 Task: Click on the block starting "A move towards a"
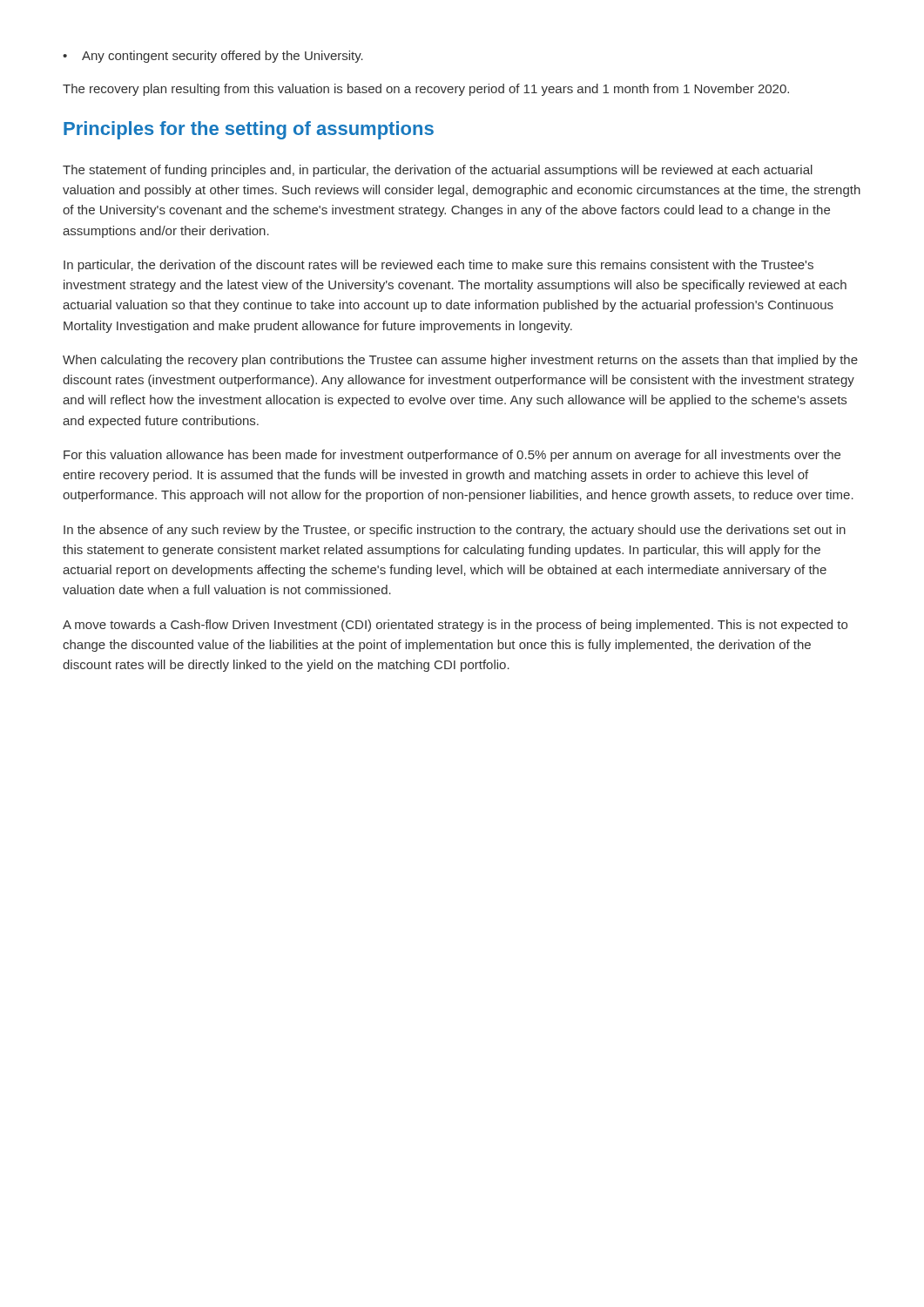click(455, 644)
